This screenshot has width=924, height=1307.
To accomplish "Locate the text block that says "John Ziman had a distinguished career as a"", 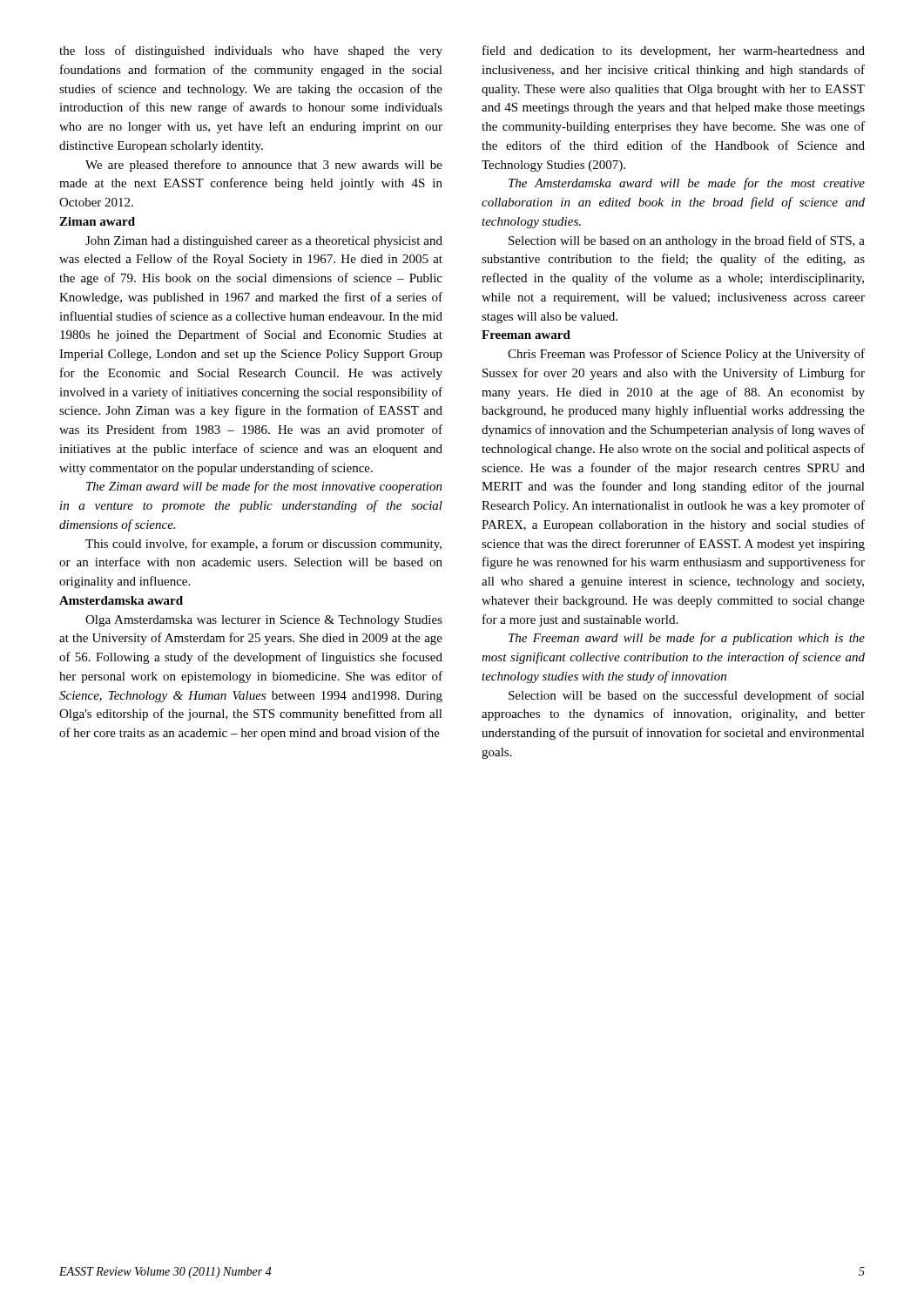I will tap(251, 355).
